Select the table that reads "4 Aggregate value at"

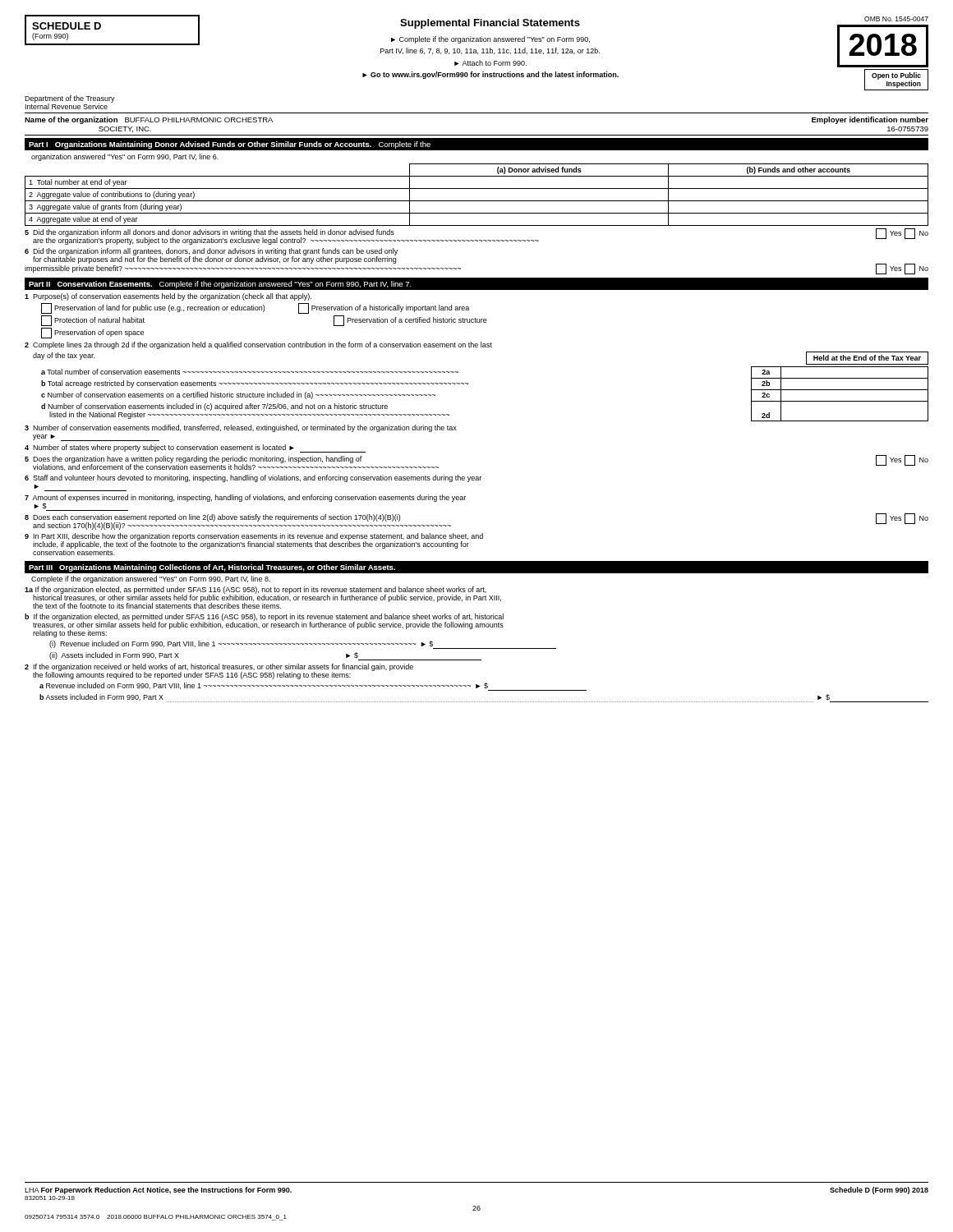(476, 194)
